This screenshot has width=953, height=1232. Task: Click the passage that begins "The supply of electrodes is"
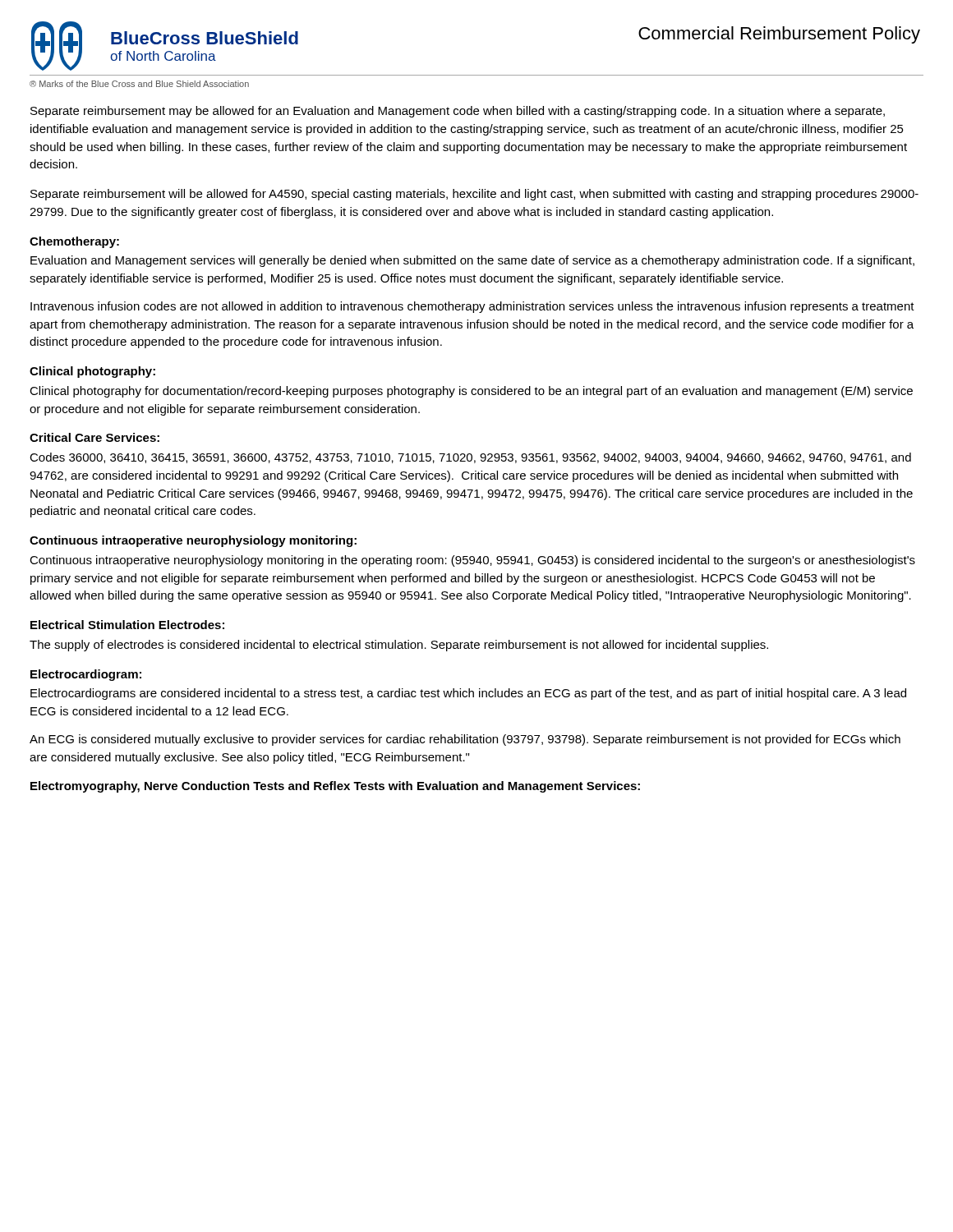399,644
